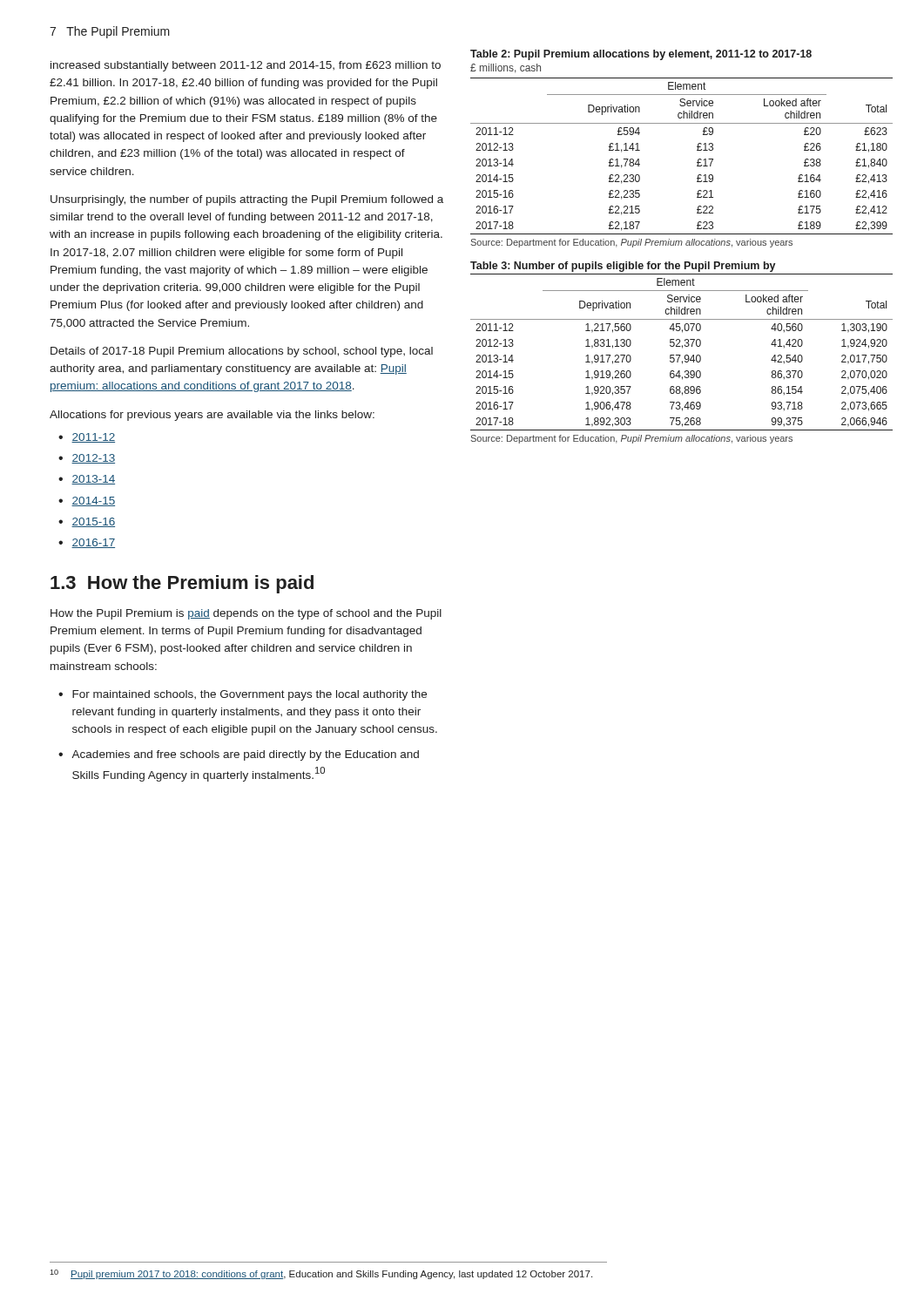Click on the element starting "• Academies and free schools"
This screenshot has height=1307, width=924.
pyautogui.click(x=251, y=765)
